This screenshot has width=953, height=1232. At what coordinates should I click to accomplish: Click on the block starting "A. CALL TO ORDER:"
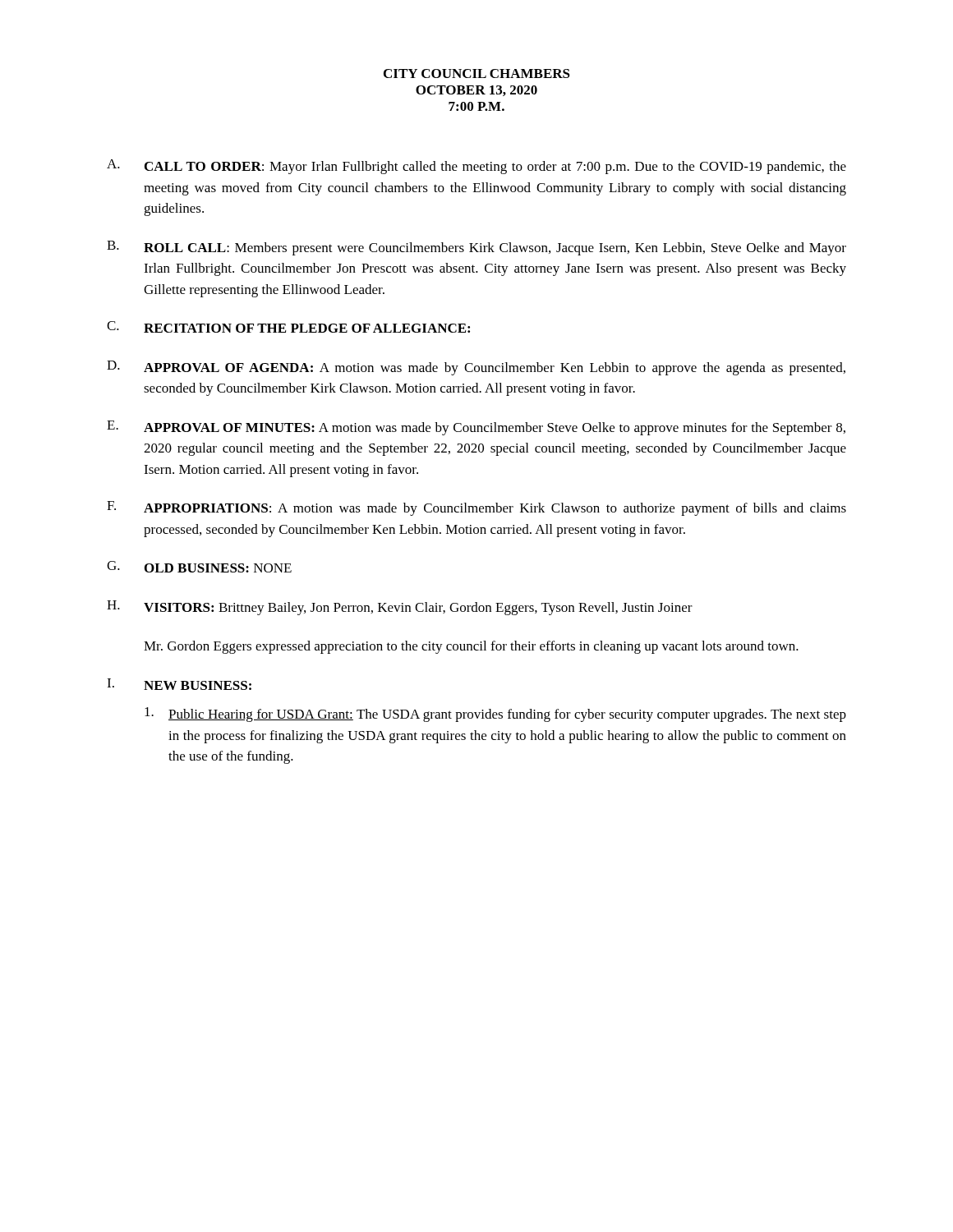[x=476, y=188]
